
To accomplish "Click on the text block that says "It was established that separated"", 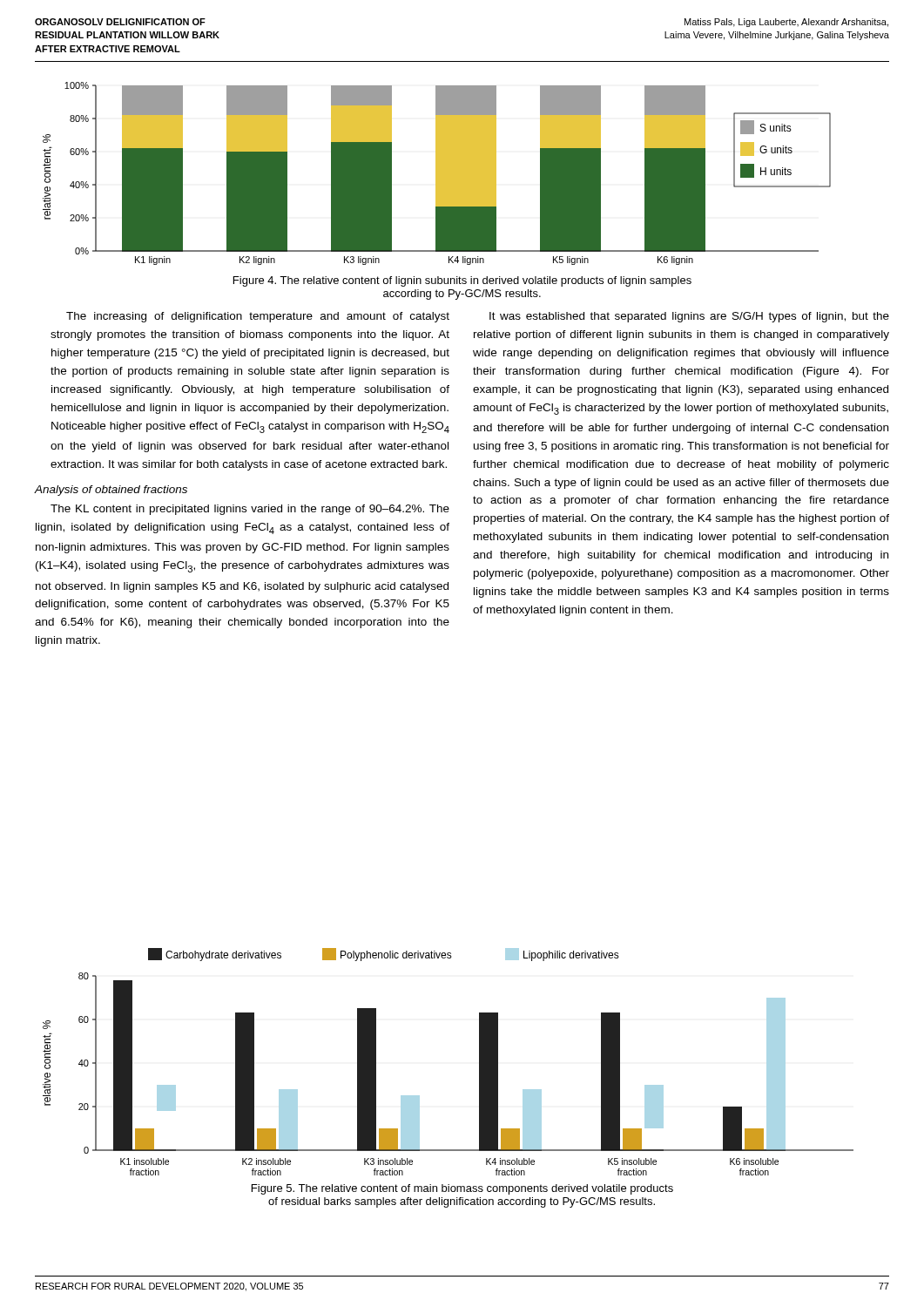I will (681, 463).
